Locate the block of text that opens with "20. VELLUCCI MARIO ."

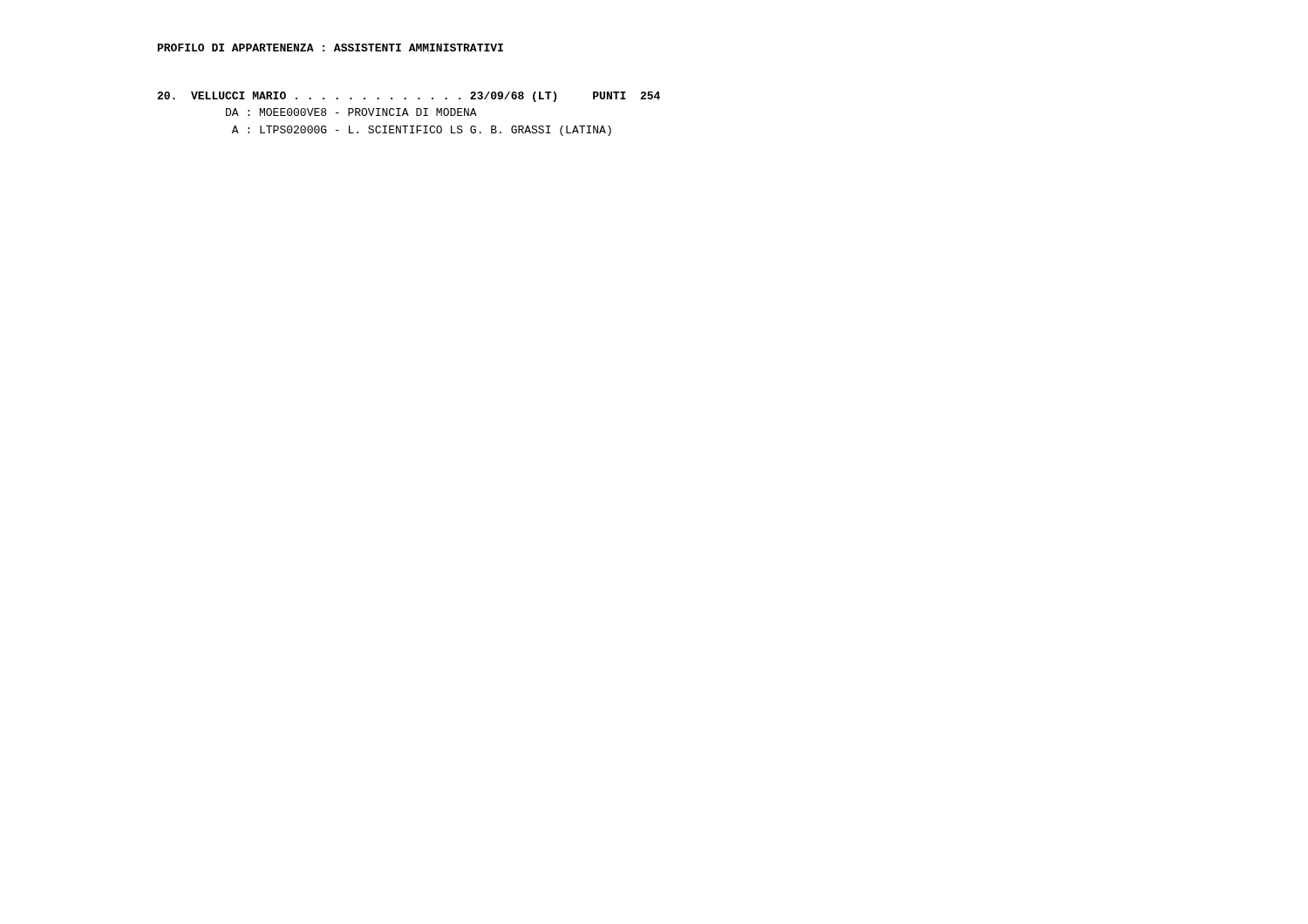[x=409, y=121]
